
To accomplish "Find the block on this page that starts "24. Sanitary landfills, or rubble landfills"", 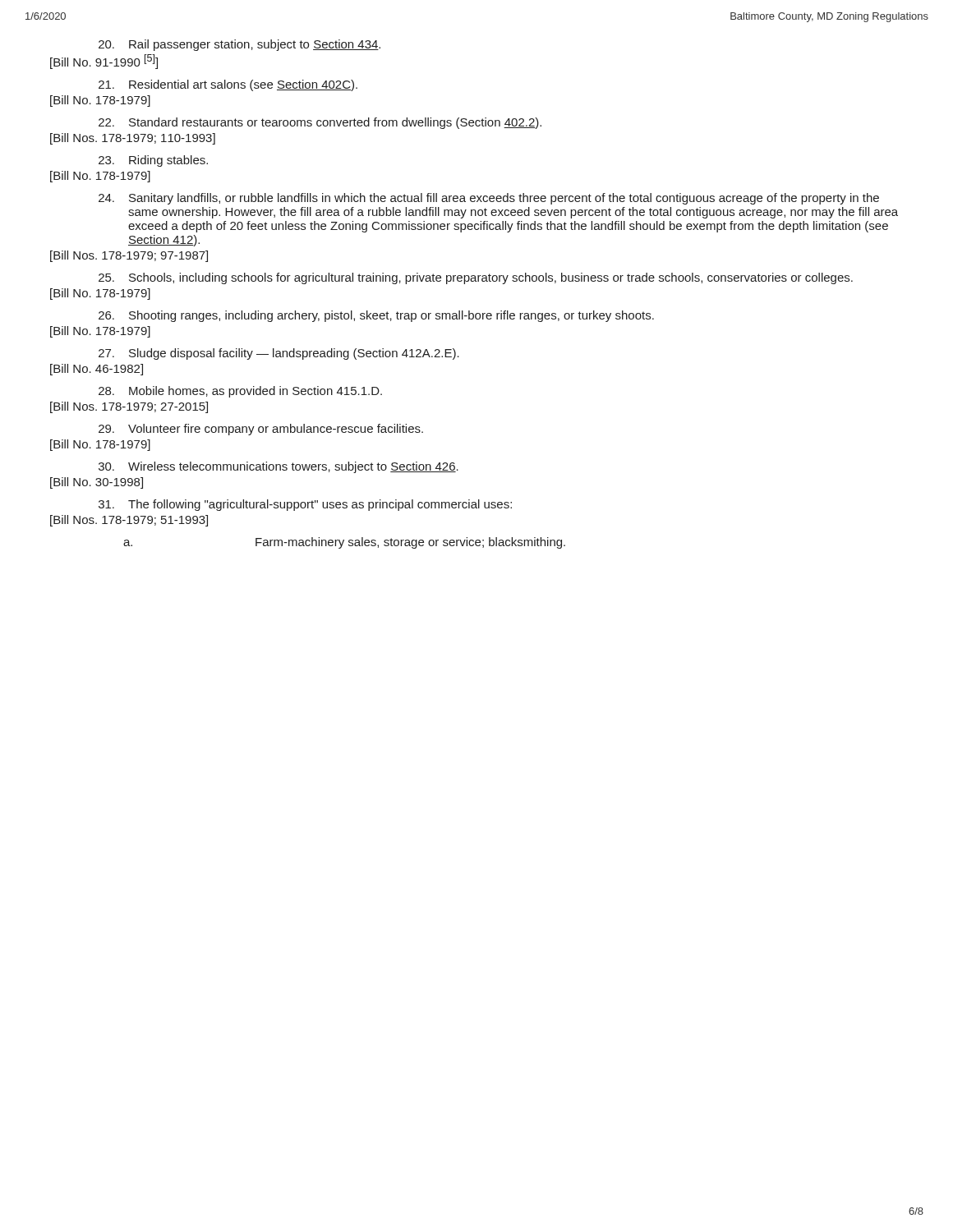I will pos(476,218).
